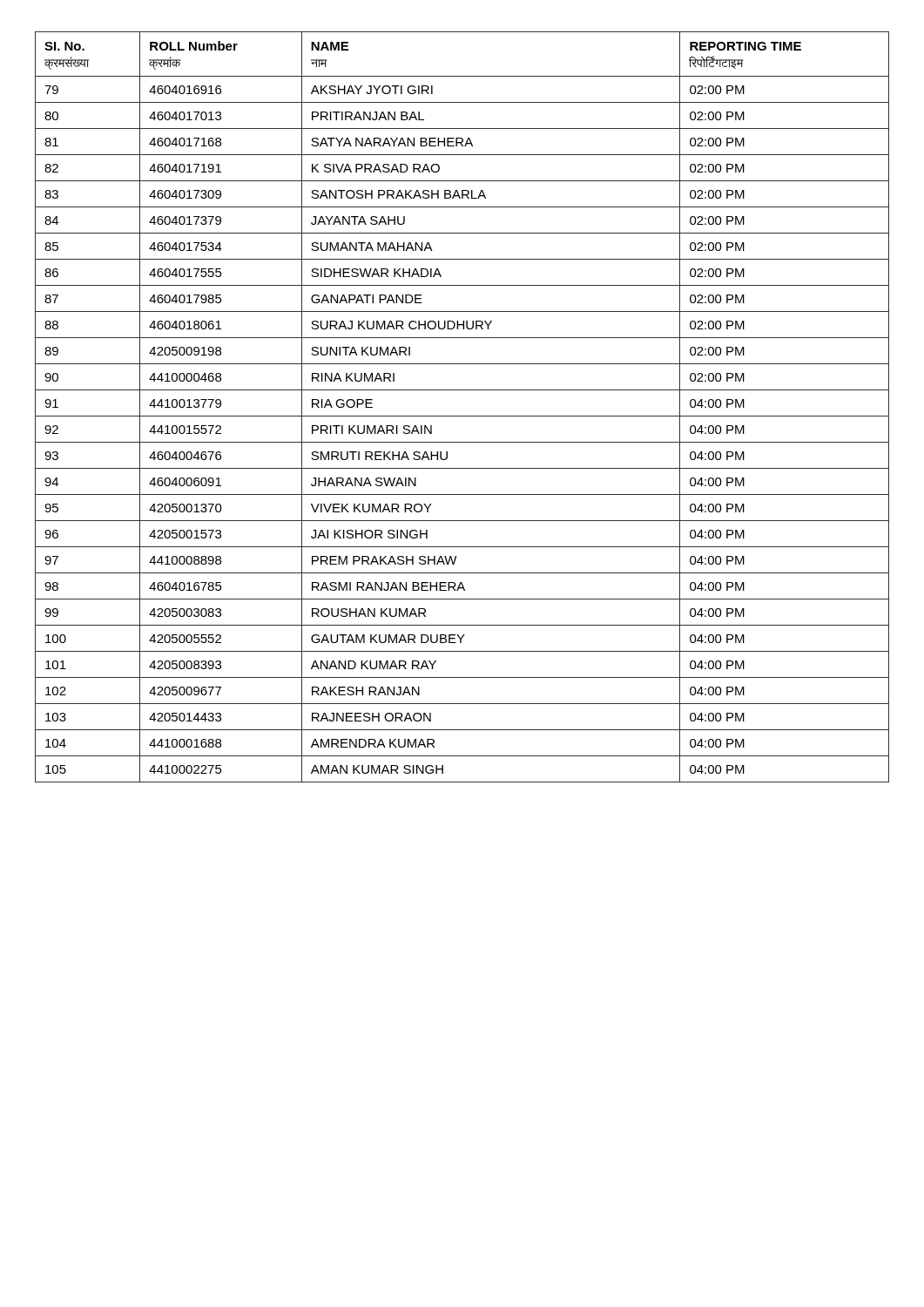Screen dimensions: 1307x924
Task: Select the table that reads "04:00 PM"
Action: coord(462,407)
